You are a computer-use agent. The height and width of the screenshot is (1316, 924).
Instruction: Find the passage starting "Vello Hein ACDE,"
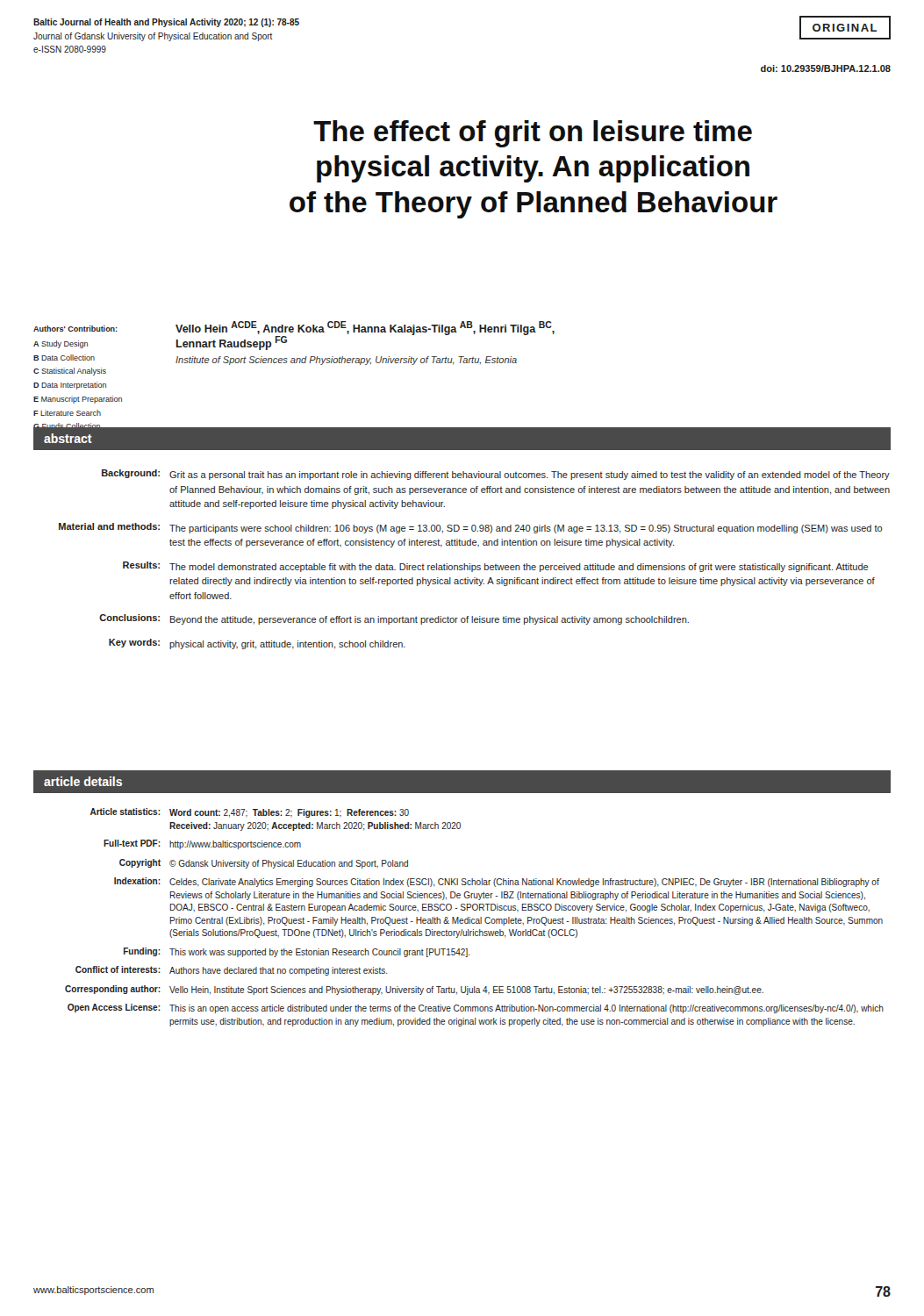pyautogui.click(x=533, y=343)
